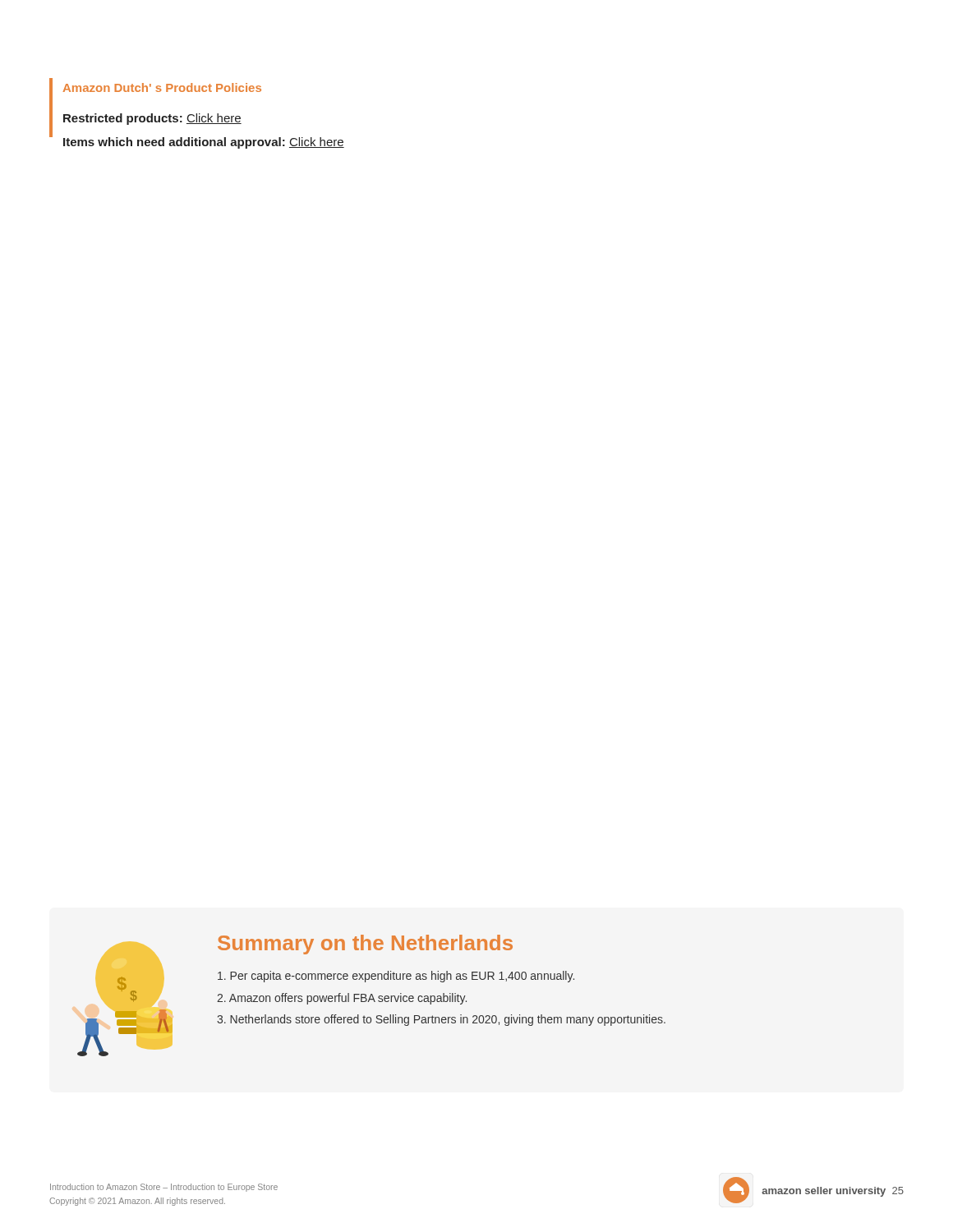The image size is (953, 1232).
Task: Find the block on this page that starts "2. Amazon offers powerful FBA"
Action: click(x=342, y=998)
